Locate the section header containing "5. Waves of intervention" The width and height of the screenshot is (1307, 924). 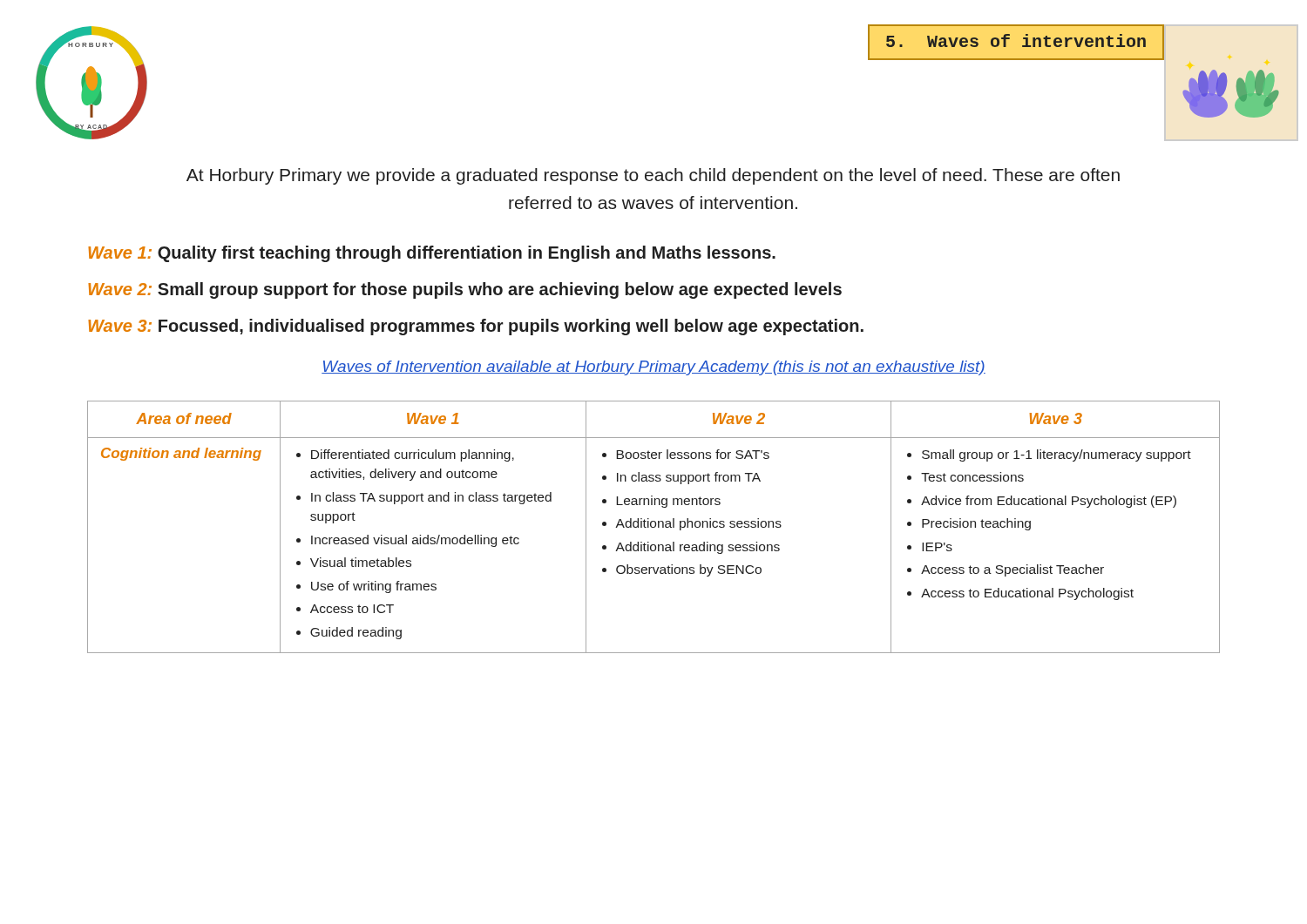click(x=1016, y=42)
